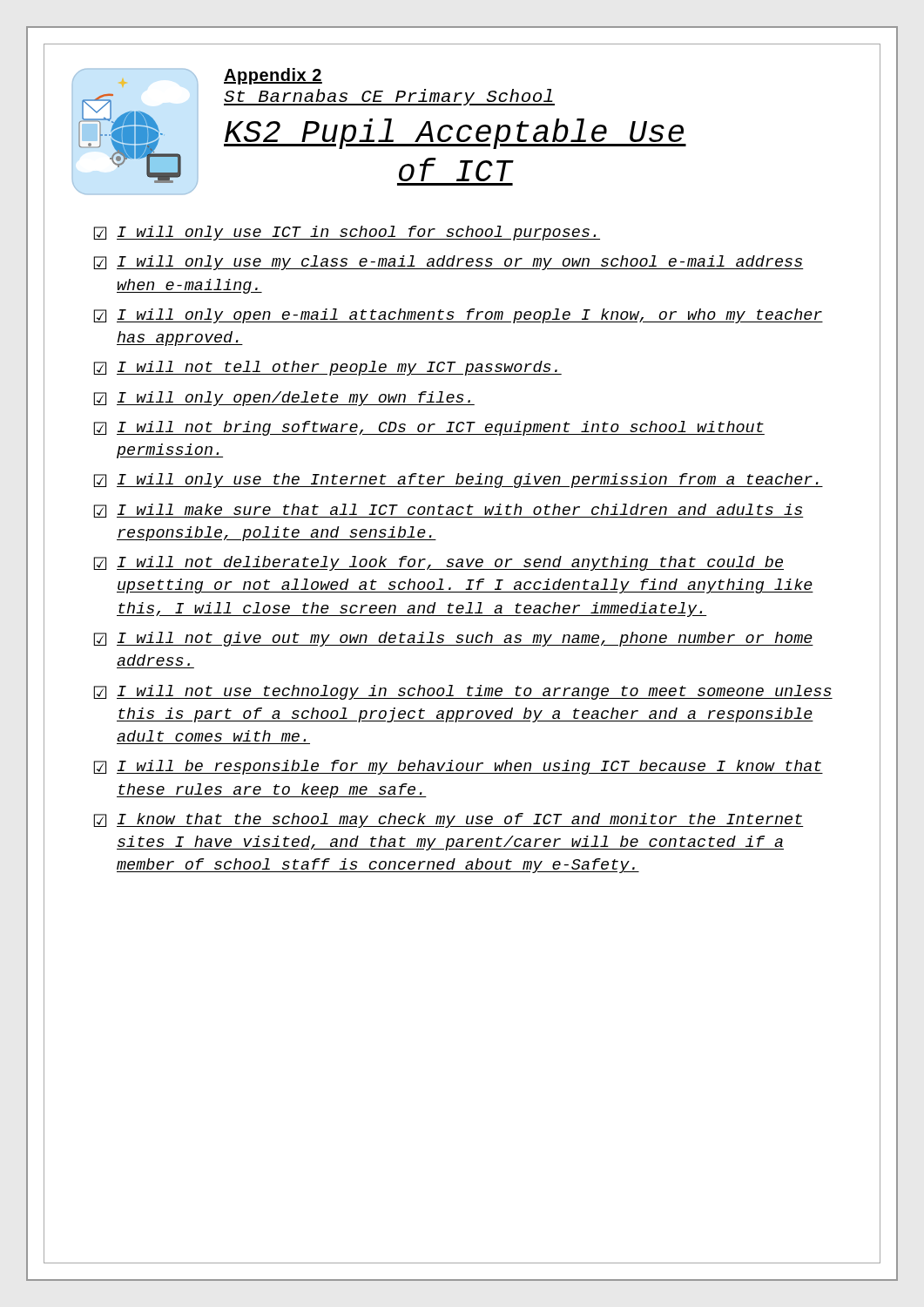Click on the illustration
Image resolution: width=924 pixels, height=1307 pixels.
pyautogui.click(x=135, y=132)
